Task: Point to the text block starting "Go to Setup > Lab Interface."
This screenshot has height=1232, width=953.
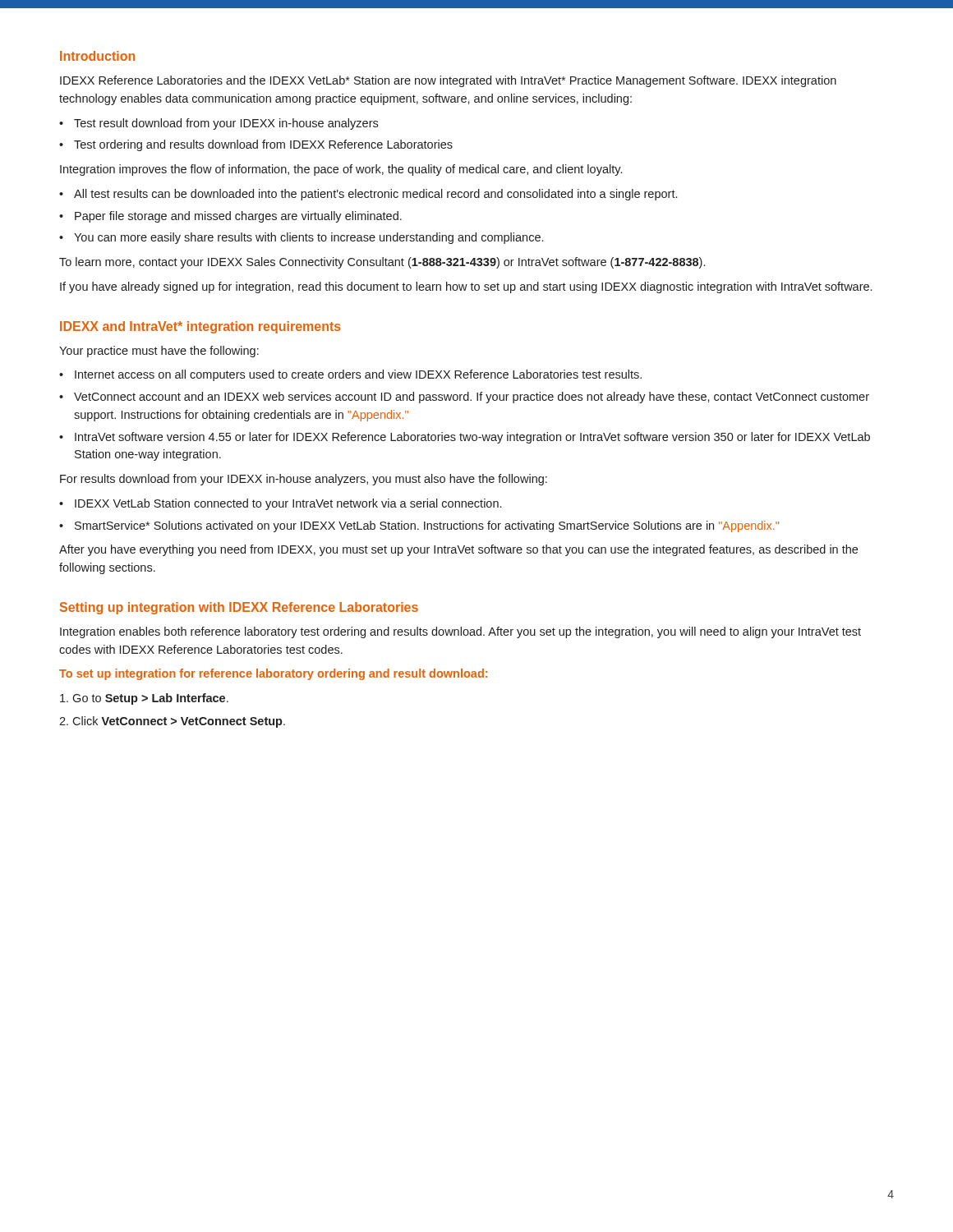Action: click(x=144, y=698)
